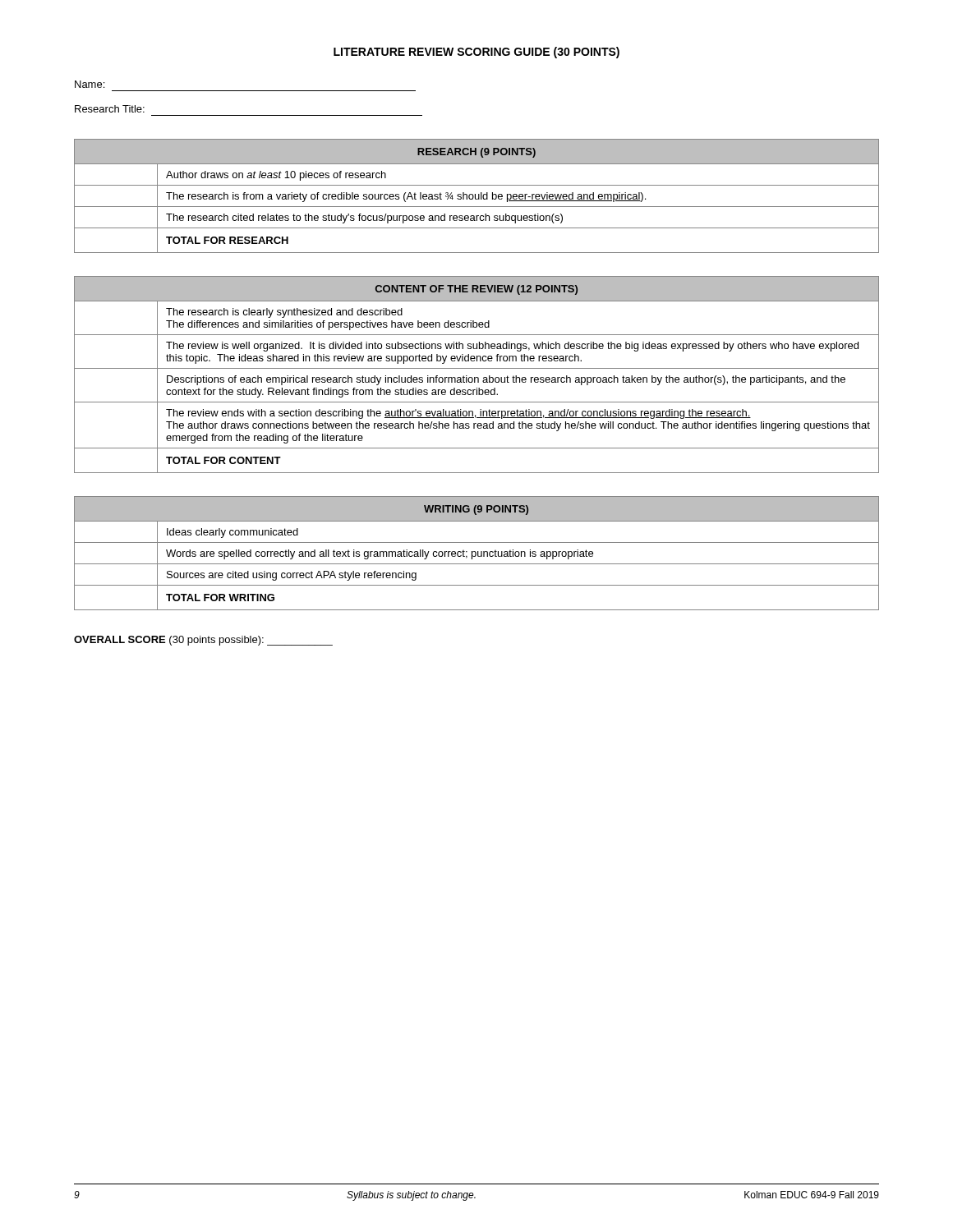953x1232 pixels.
Task: Locate the table with the text "TOTAL FOR RESEARCH"
Action: (476, 196)
